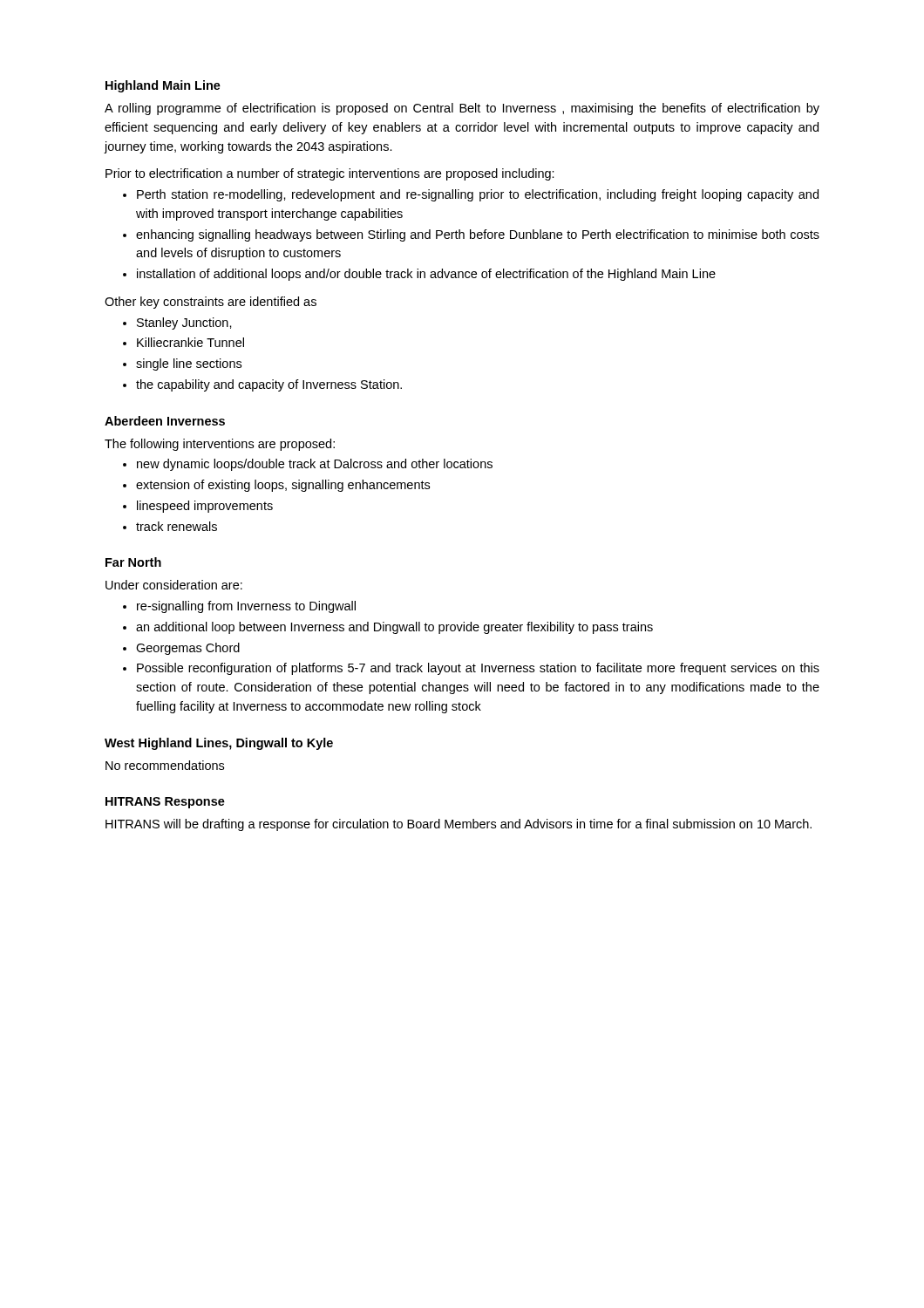This screenshot has width=924, height=1308.
Task: Point to "HITRANS Response"
Action: 165,802
